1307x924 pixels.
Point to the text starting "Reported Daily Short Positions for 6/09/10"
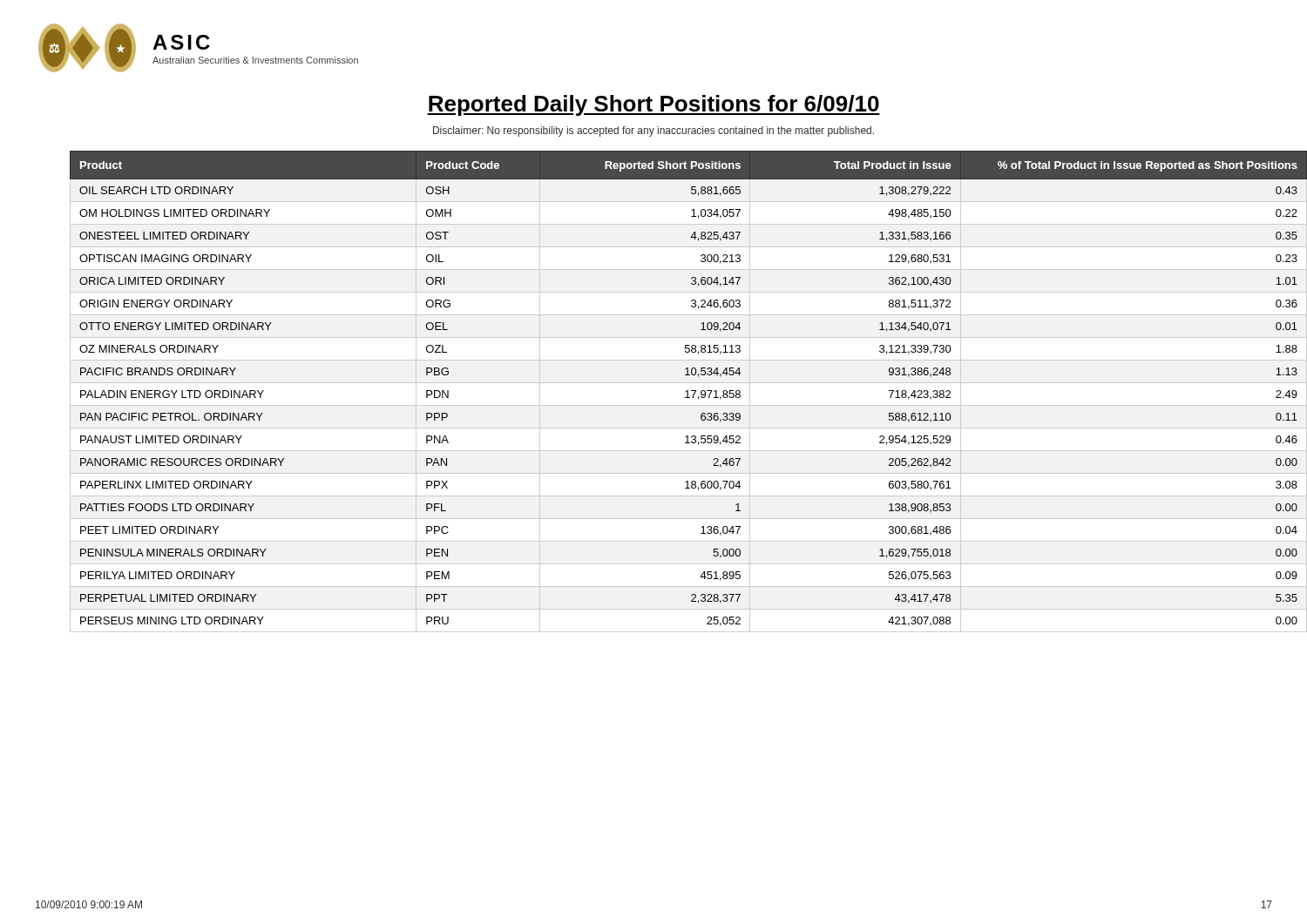pyautogui.click(x=654, y=104)
